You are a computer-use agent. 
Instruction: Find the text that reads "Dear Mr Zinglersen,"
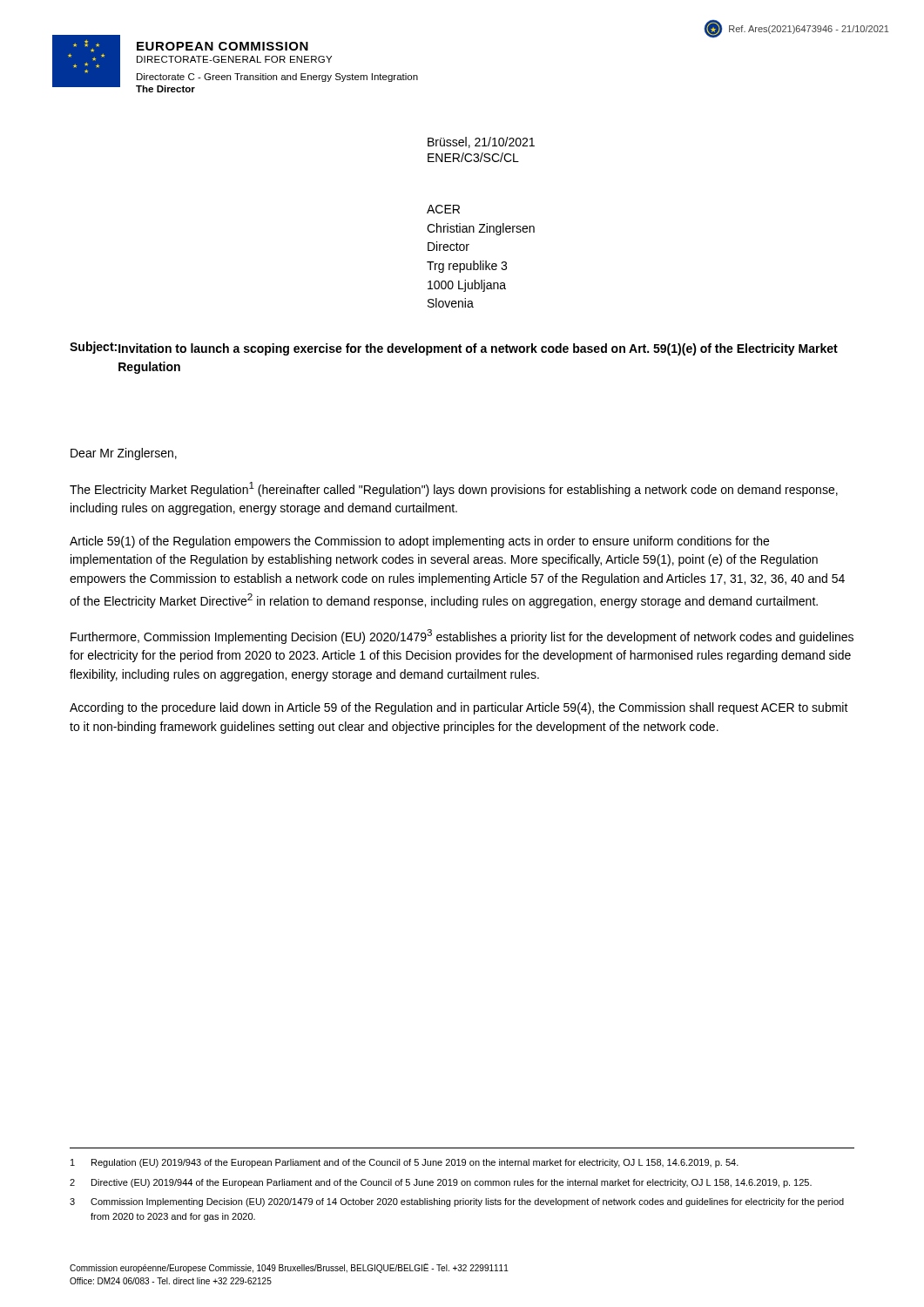pos(124,454)
